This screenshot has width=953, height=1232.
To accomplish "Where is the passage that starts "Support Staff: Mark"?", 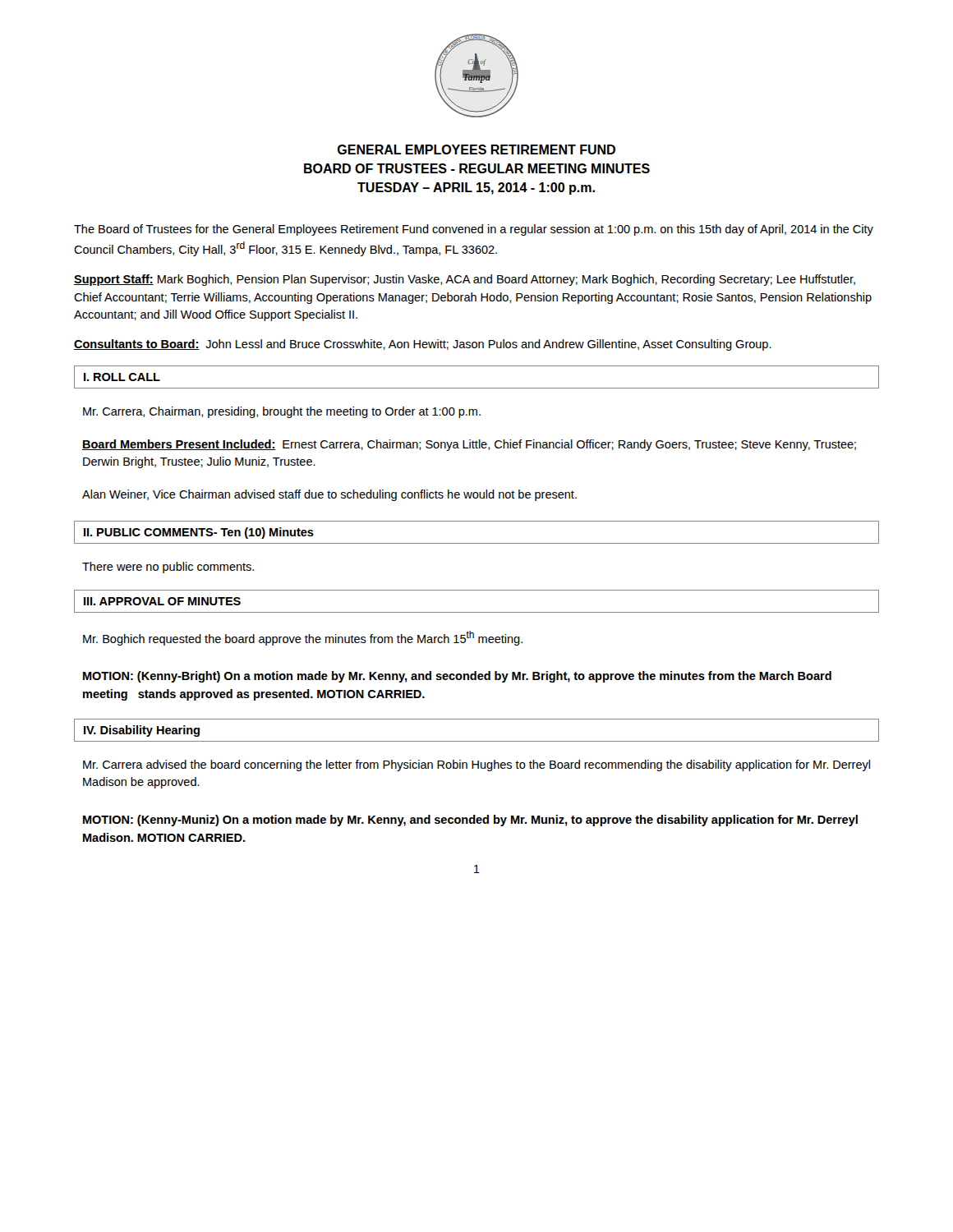I will [473, 297].
